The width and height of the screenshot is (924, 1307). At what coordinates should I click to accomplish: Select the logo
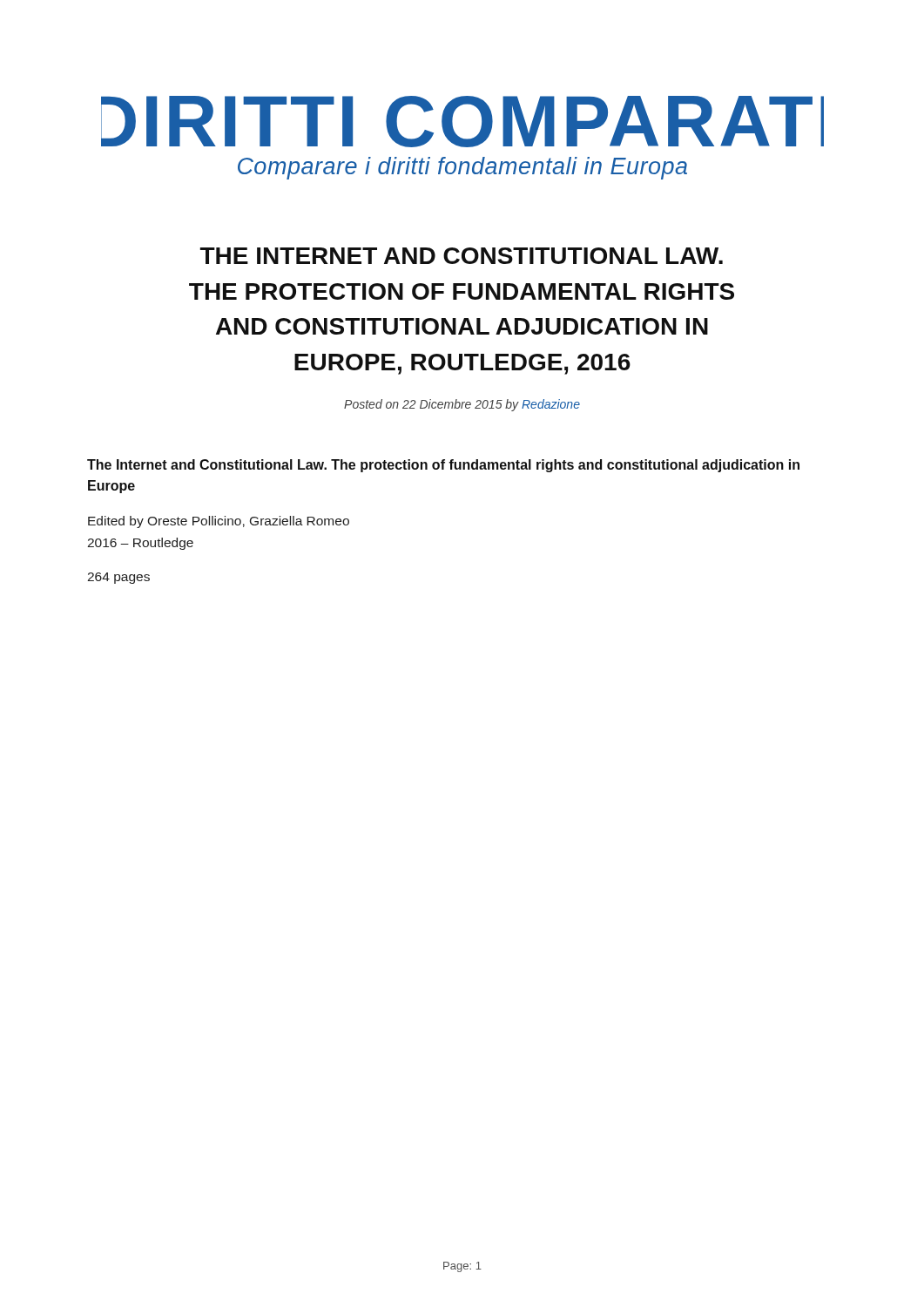[x=462, y=128]
